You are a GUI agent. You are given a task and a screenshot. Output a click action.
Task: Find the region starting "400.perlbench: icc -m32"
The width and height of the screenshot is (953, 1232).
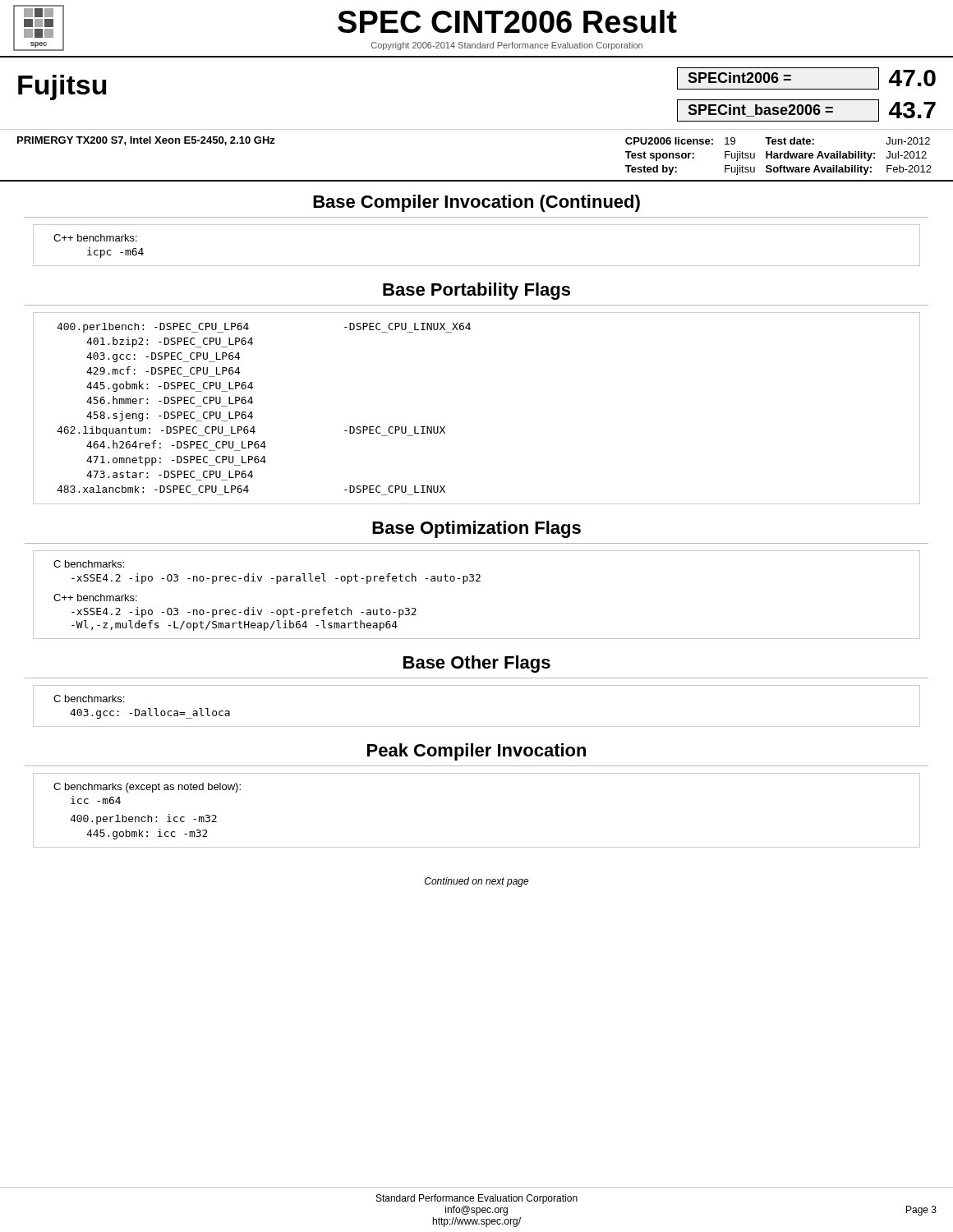pyautogui.click(x=144, y=819)
